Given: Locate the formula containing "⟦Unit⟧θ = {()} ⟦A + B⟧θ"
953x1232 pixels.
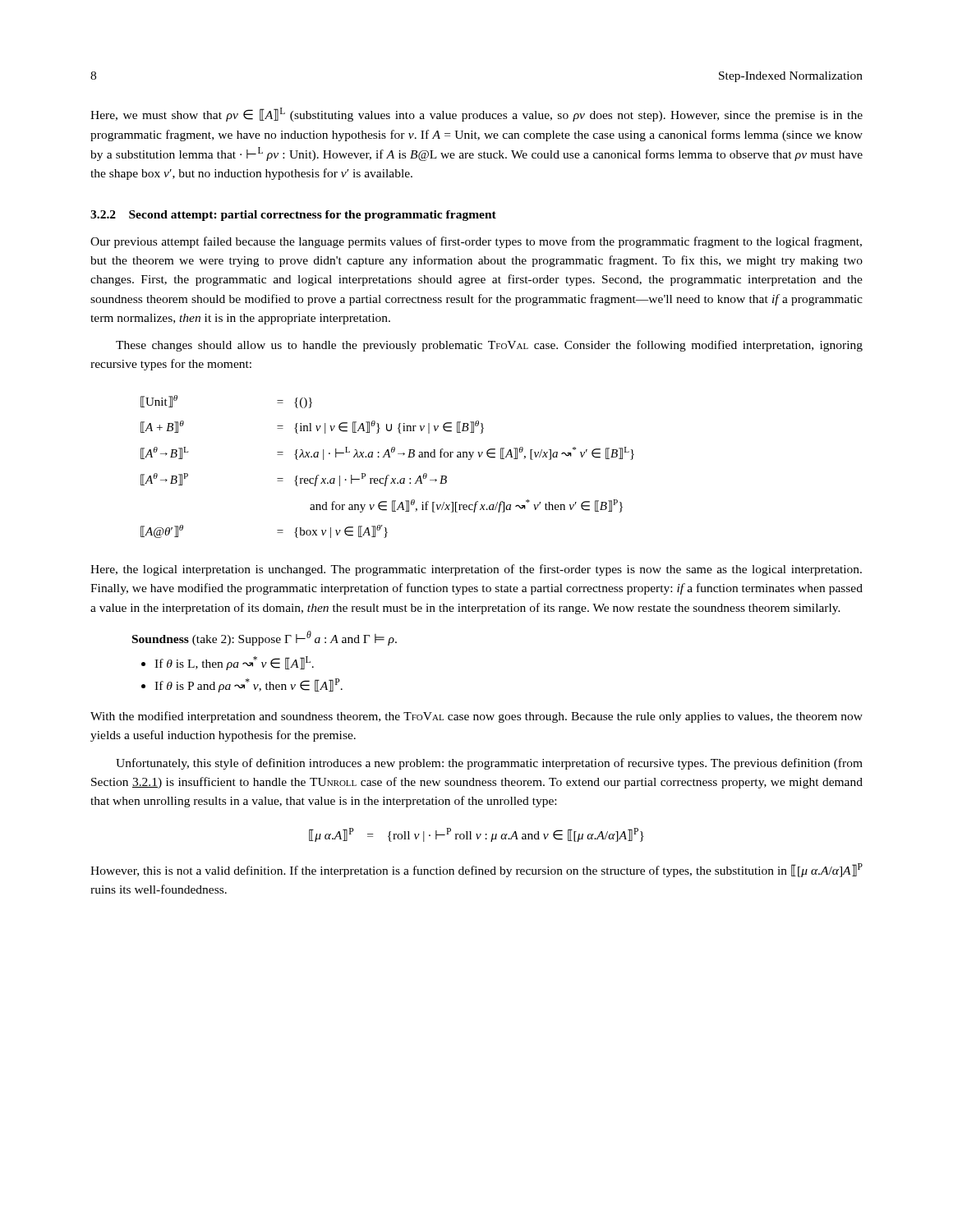Looking at the screenshot, I should (x=501, y=466).
